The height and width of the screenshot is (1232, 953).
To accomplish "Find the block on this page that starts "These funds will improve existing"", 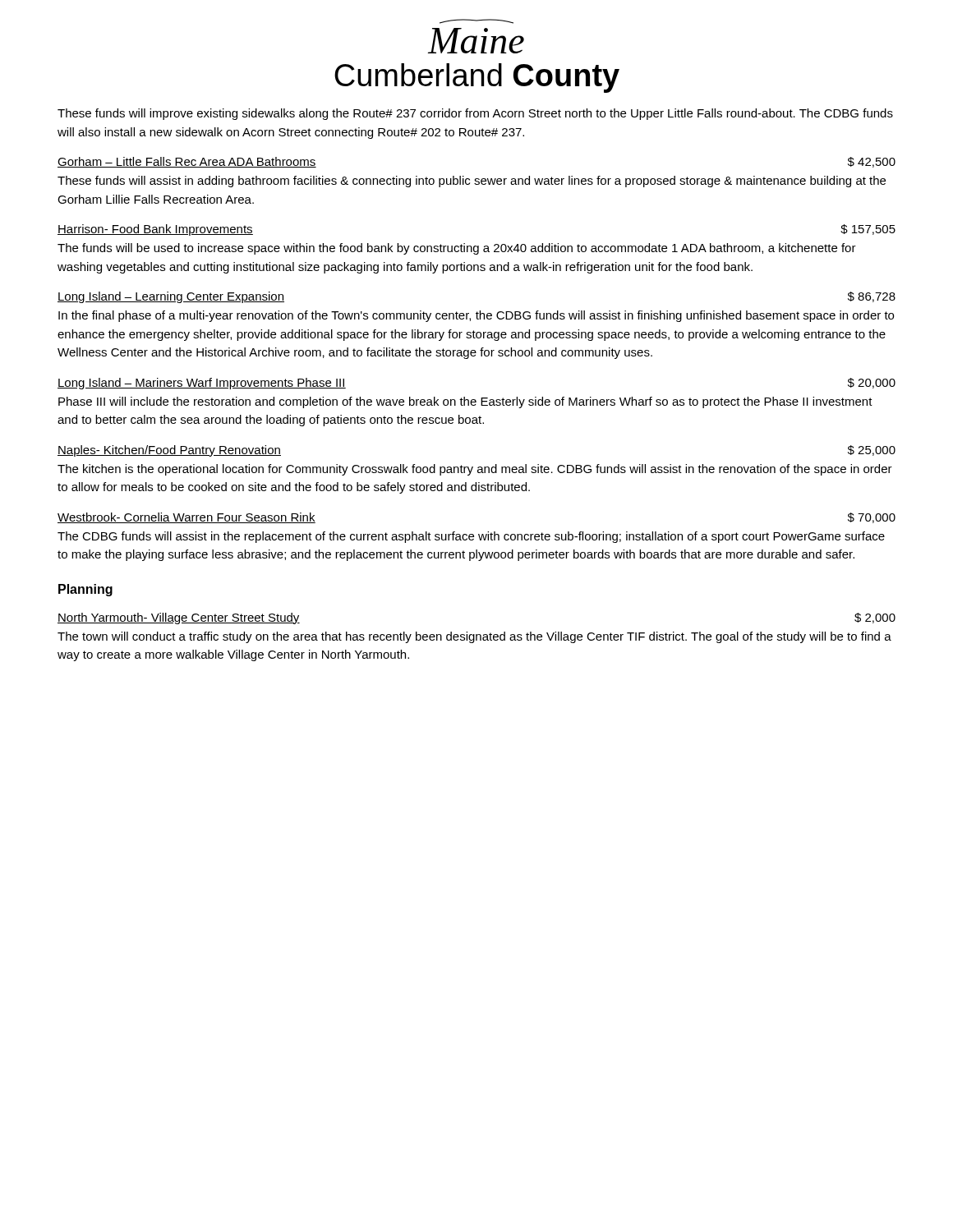I will 475,122.
